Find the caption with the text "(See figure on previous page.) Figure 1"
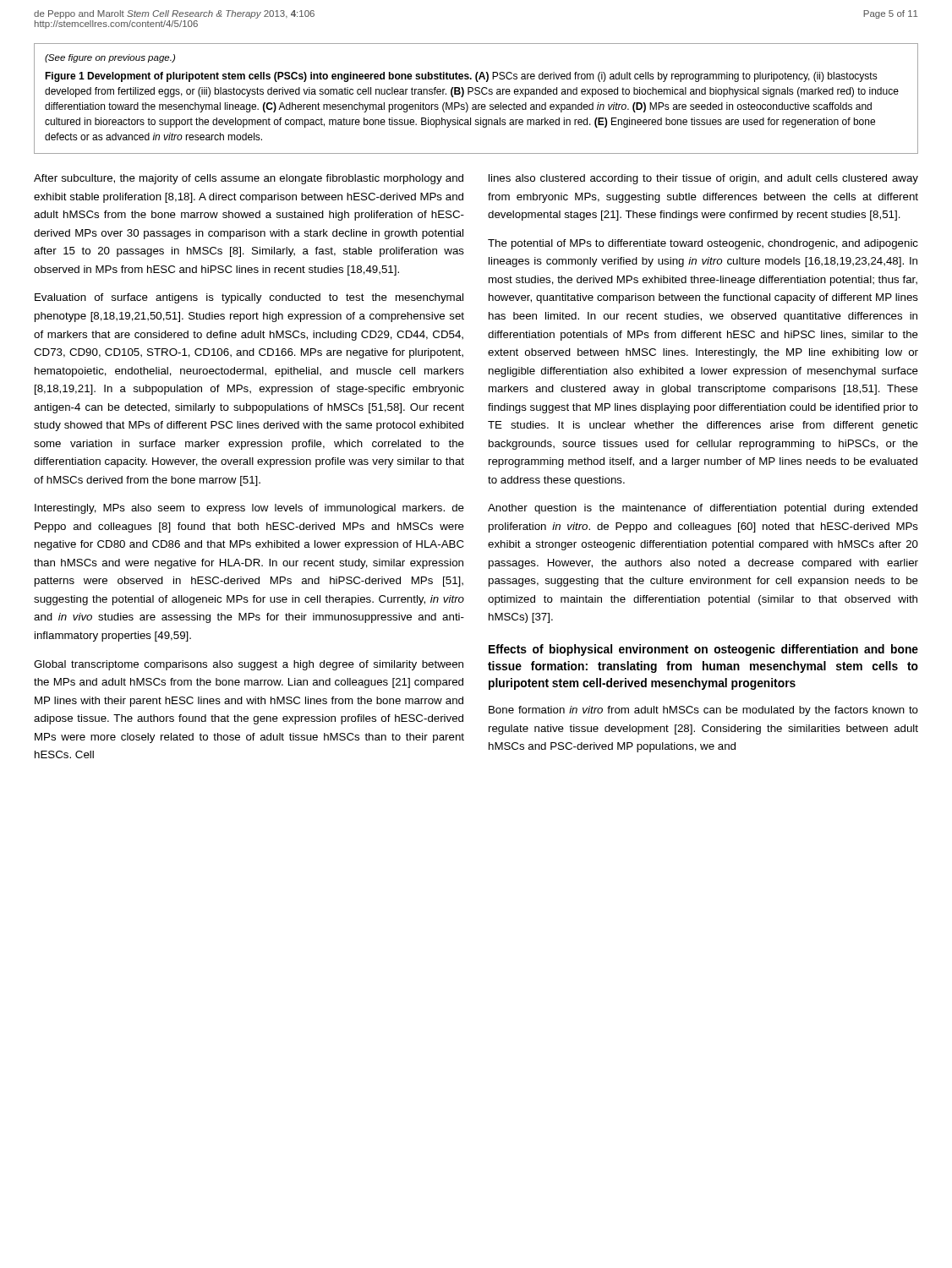 [x=476, y=98]
